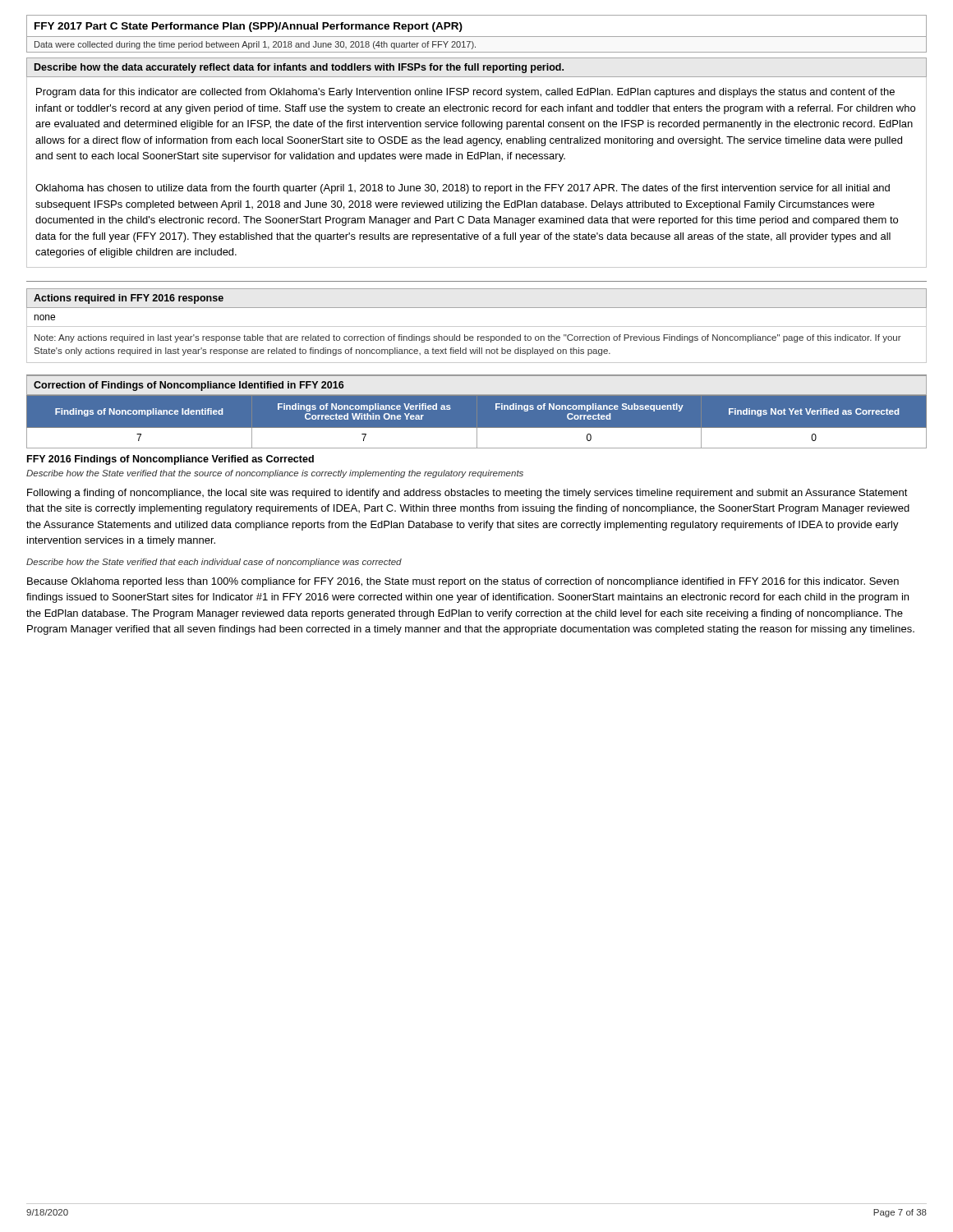Click the passage that begins "Program data for this indicator are collected from"
Viewport: 953px width, 1232px height.
(465, 93)
